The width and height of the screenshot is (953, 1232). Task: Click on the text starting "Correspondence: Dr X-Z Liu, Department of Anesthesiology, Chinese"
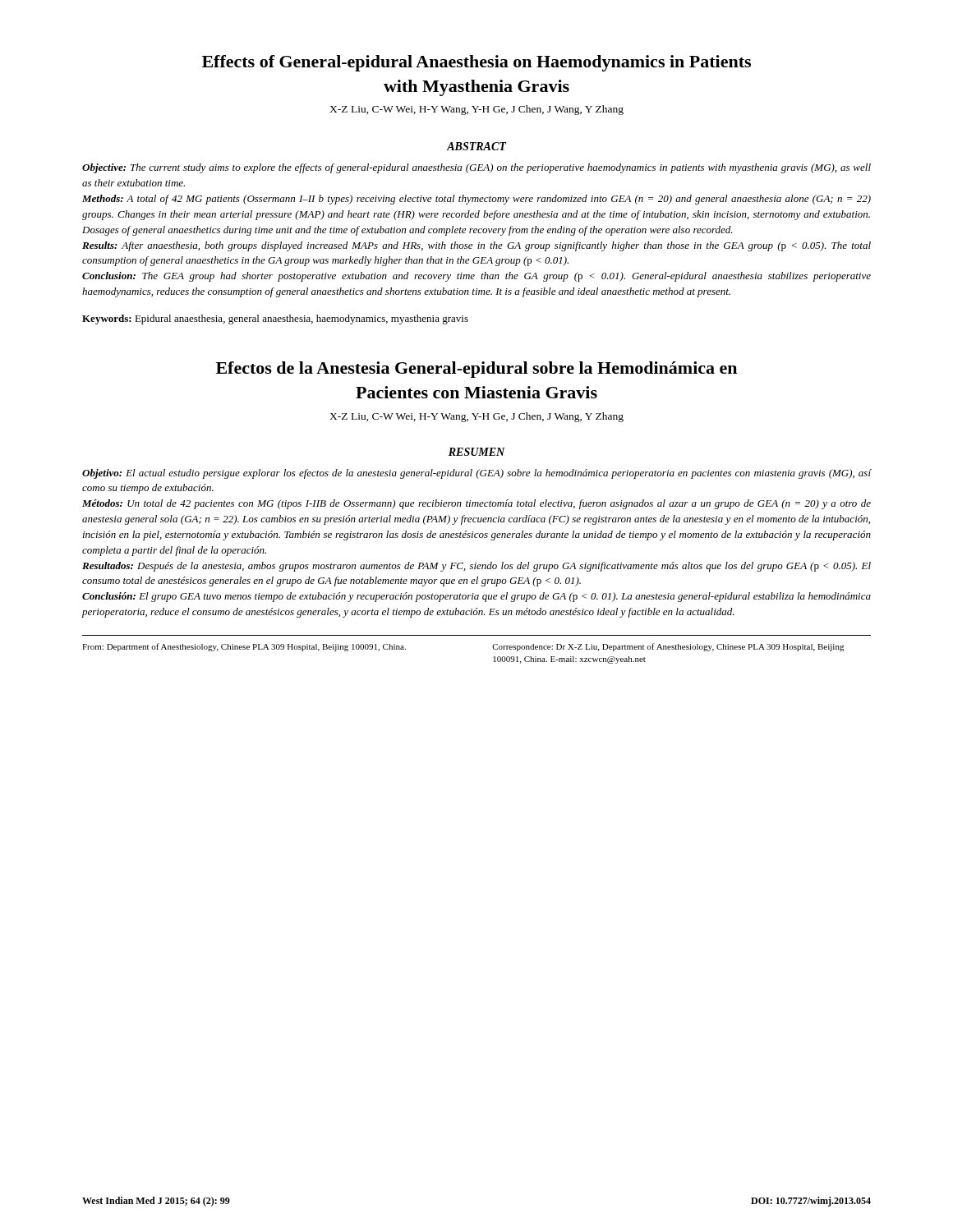pyautogui.click(x=668, y=653)
